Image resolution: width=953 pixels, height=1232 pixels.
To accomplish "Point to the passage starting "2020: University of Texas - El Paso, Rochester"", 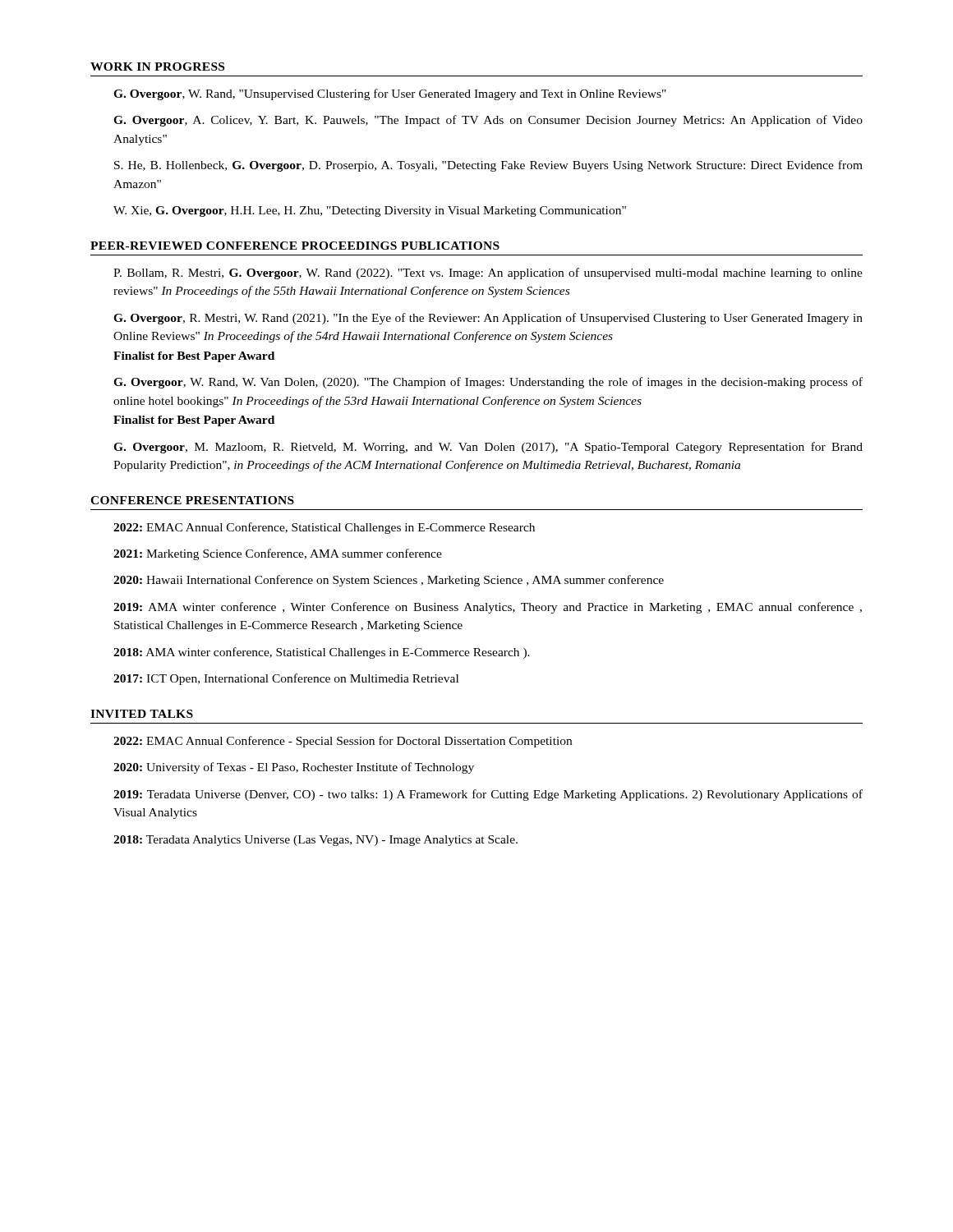I will pos(294,767).
